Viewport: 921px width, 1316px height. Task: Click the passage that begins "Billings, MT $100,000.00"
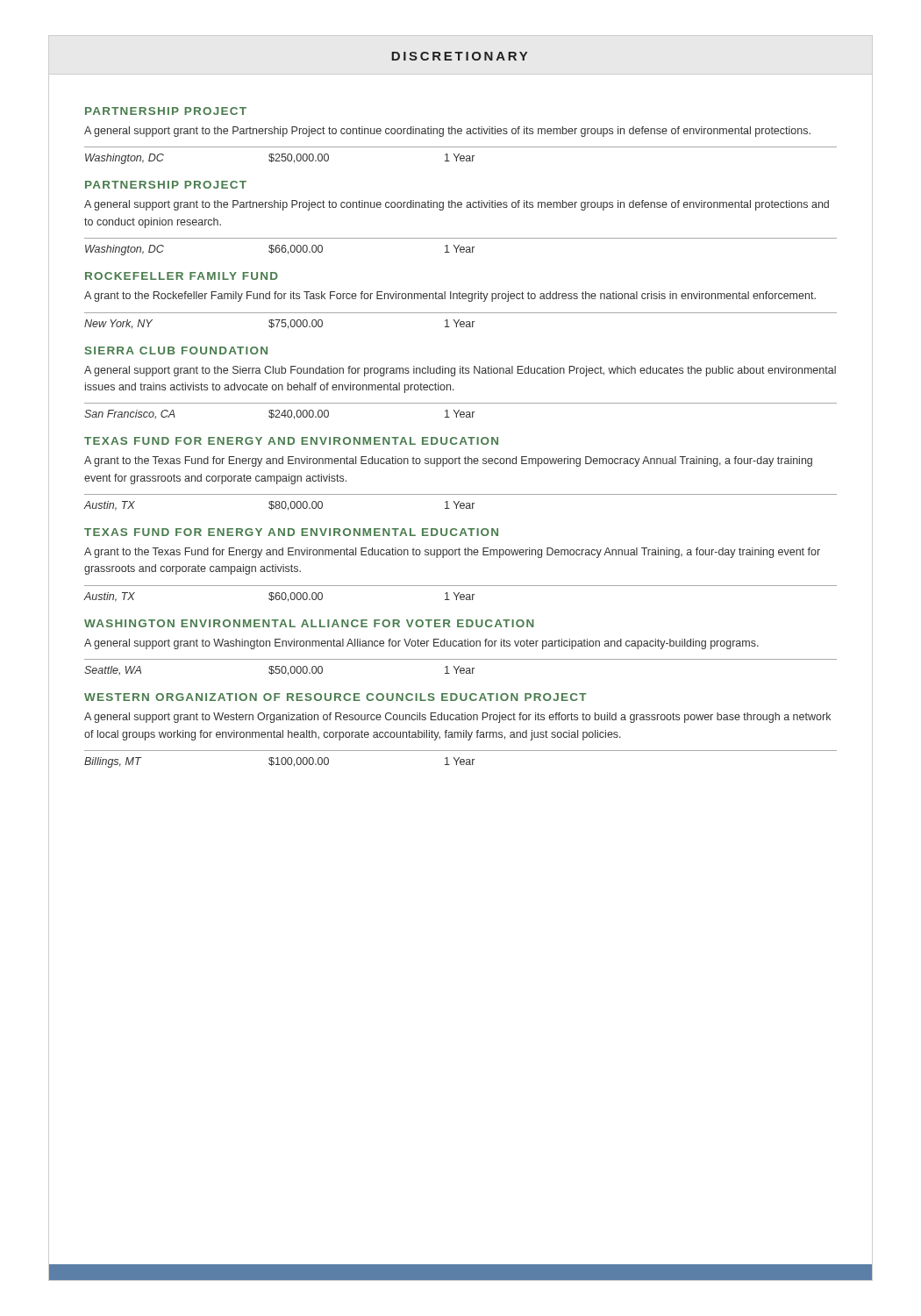point(280,761)
